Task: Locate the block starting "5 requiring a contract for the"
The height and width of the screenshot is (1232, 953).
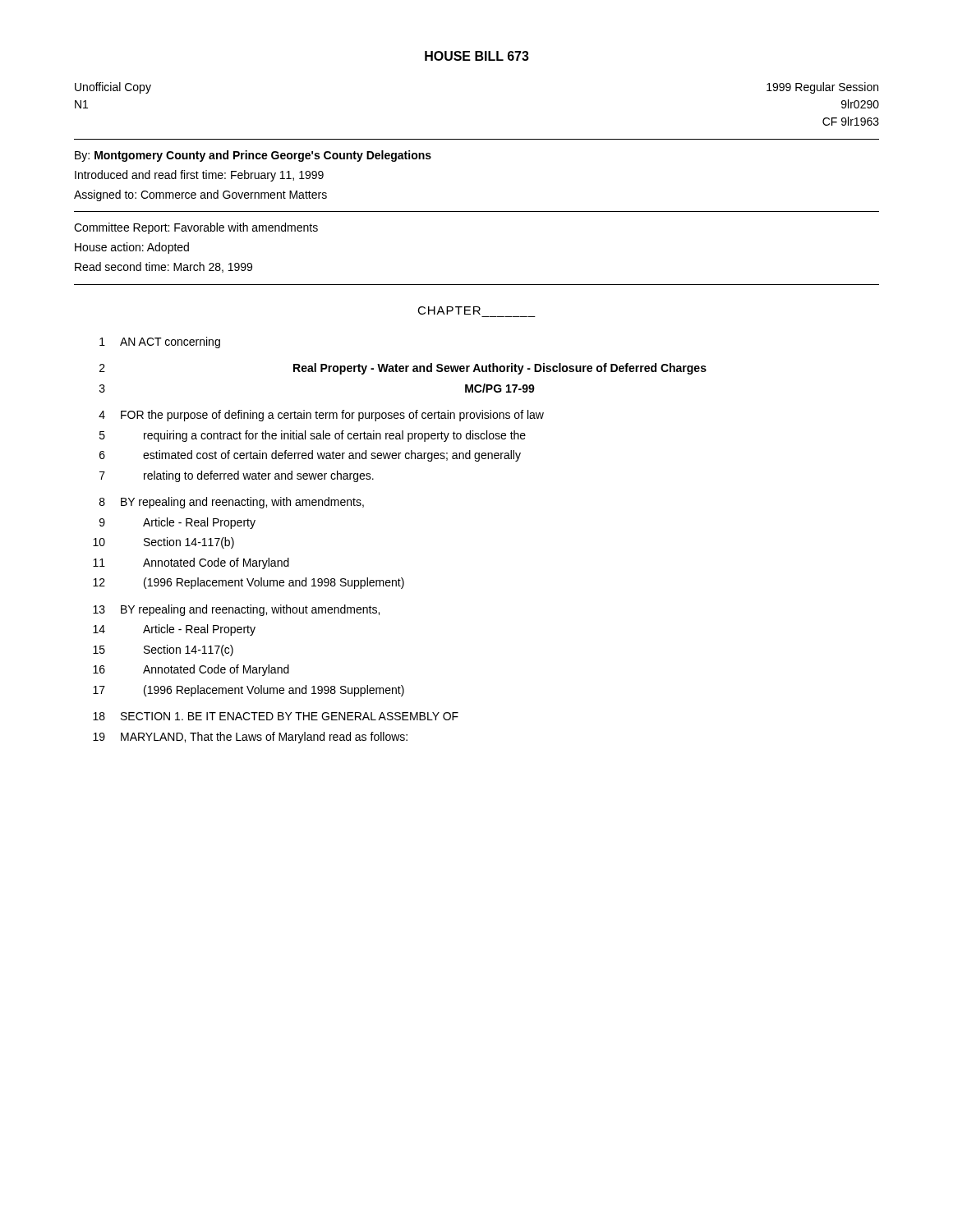Action: (x=476, y=435)
